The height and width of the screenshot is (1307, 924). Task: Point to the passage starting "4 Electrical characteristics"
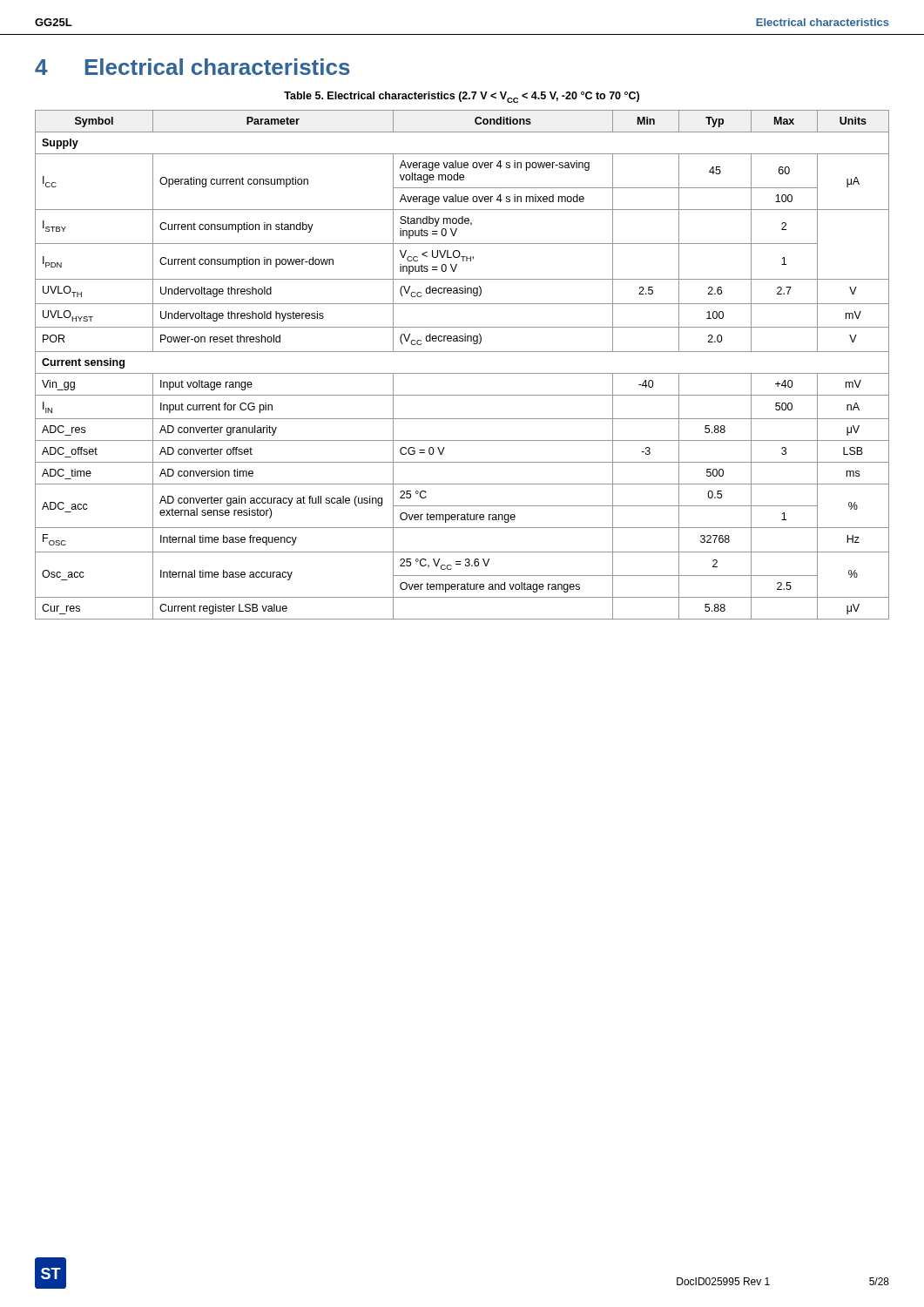click(x=193, y=68)
